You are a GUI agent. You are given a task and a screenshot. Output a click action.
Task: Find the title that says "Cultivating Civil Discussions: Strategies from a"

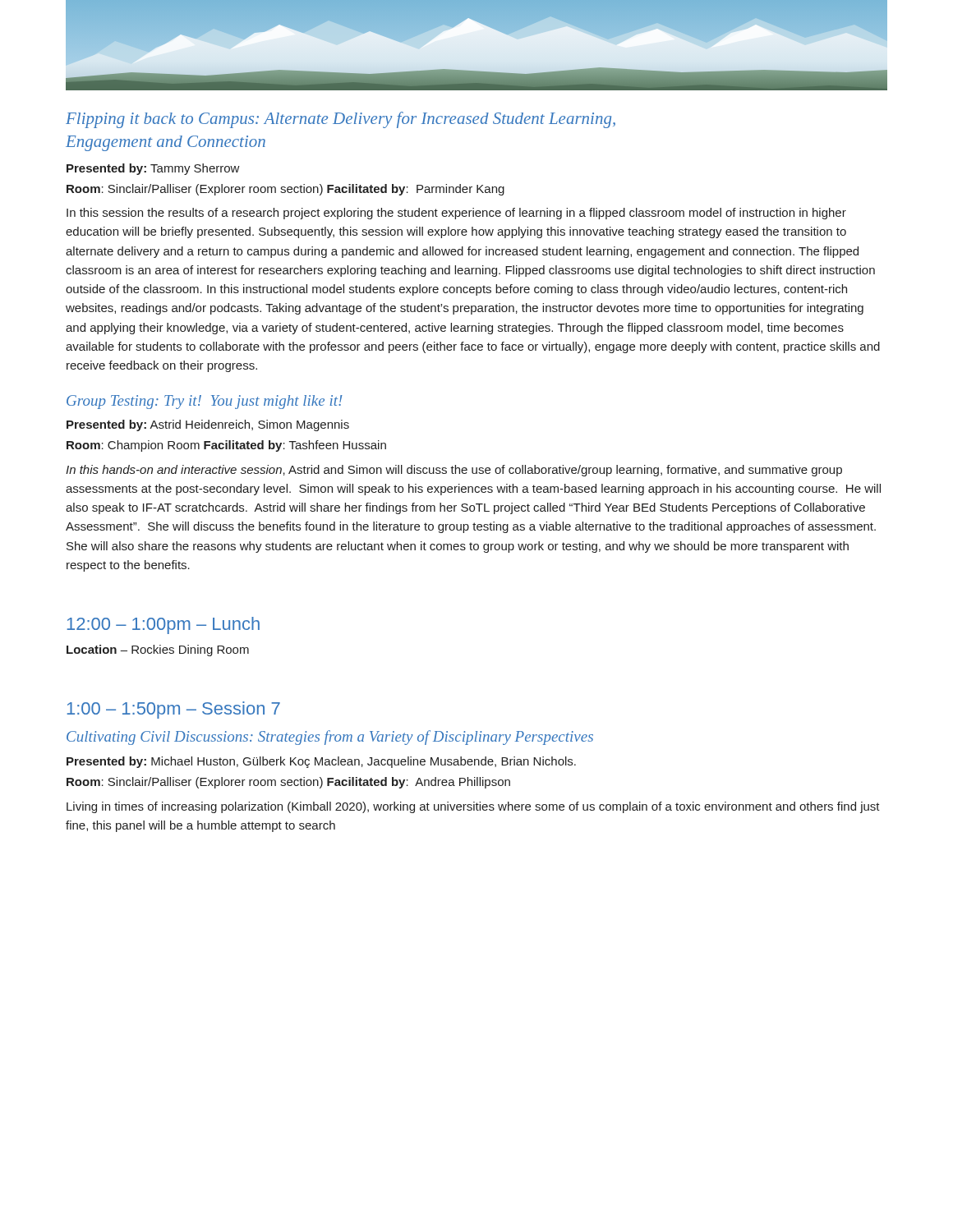click(x=330, y=737)
